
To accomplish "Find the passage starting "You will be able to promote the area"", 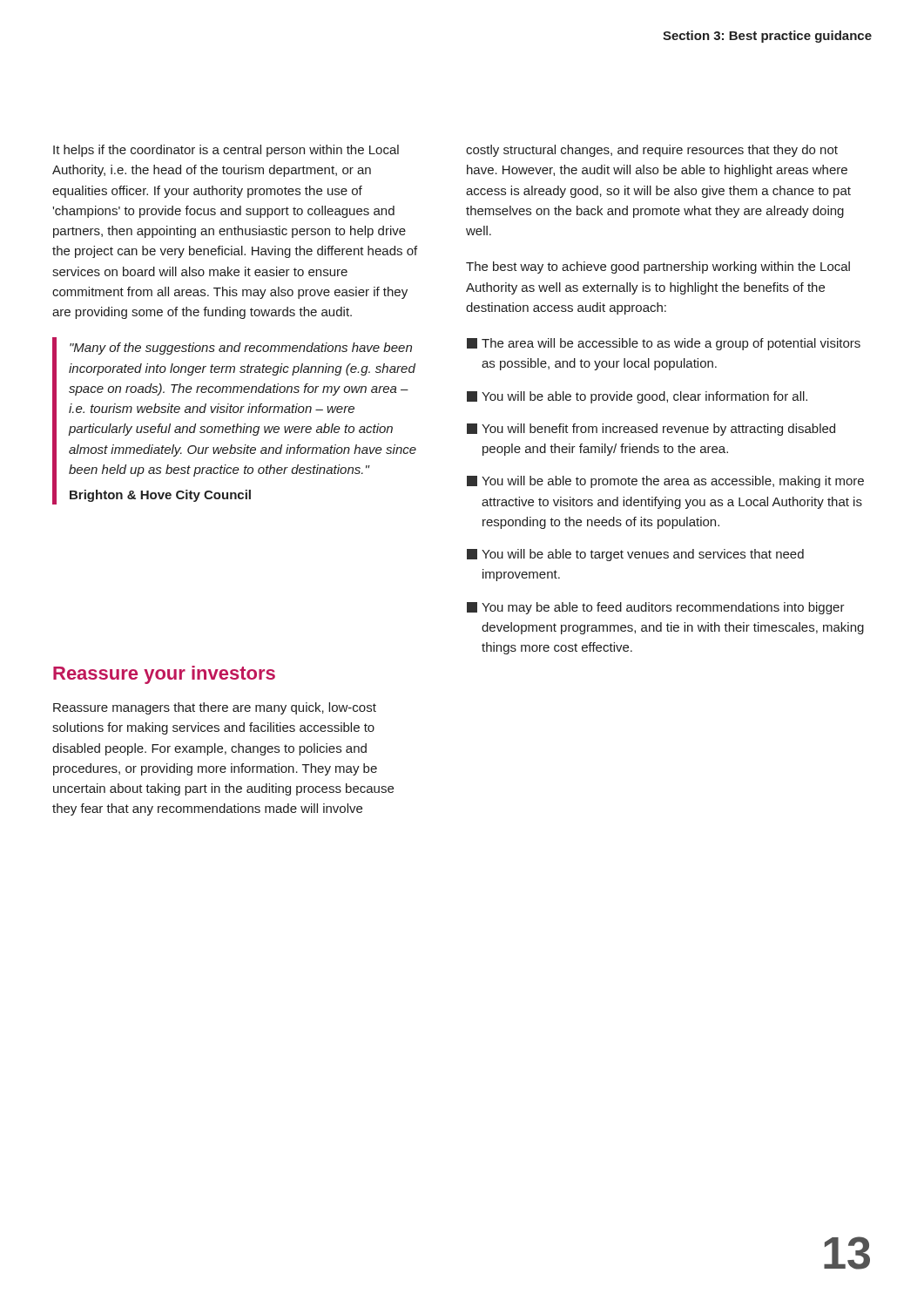I will (x=669, y=501).
